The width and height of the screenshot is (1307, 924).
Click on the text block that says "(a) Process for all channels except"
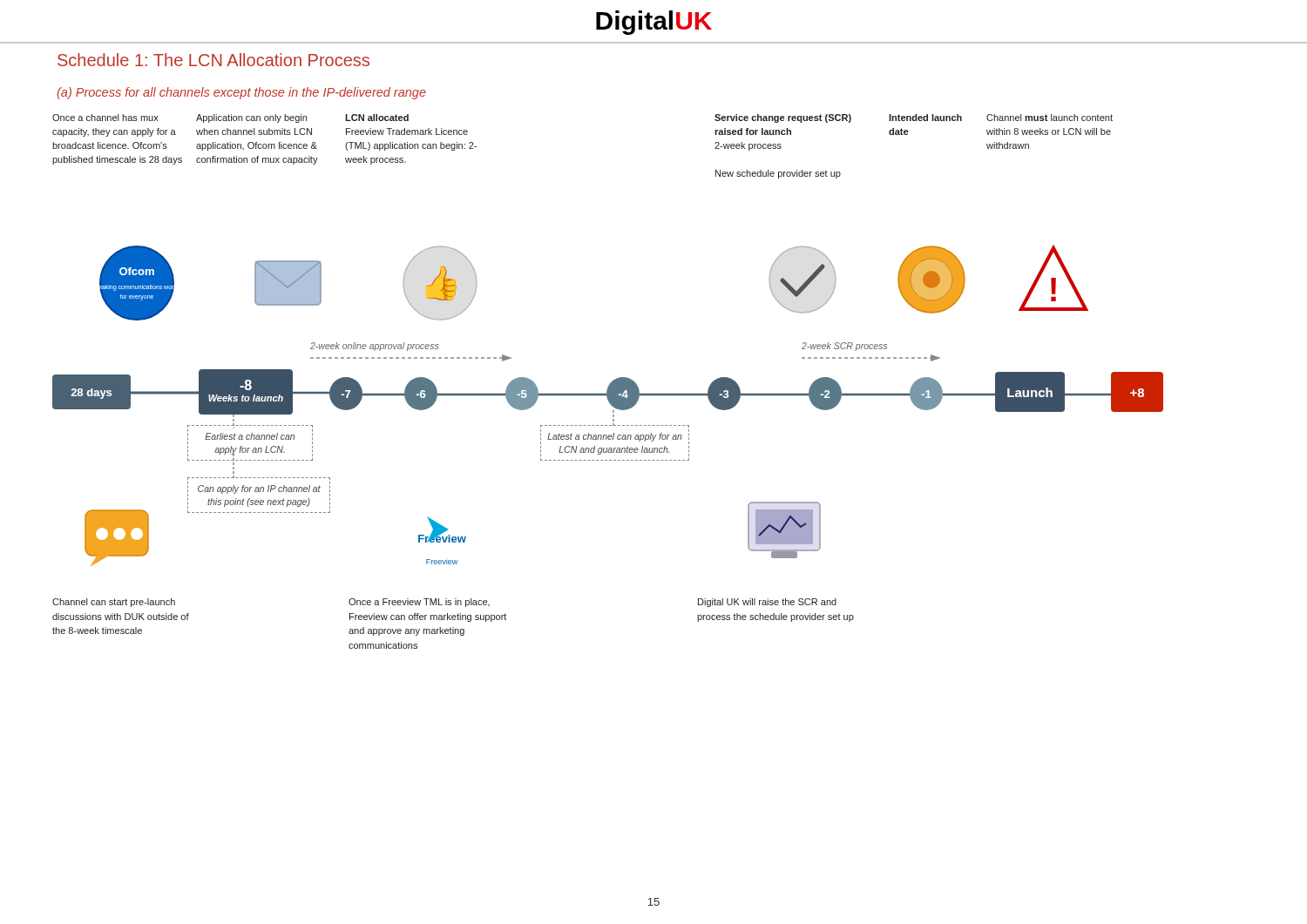(x=241, y=92)
